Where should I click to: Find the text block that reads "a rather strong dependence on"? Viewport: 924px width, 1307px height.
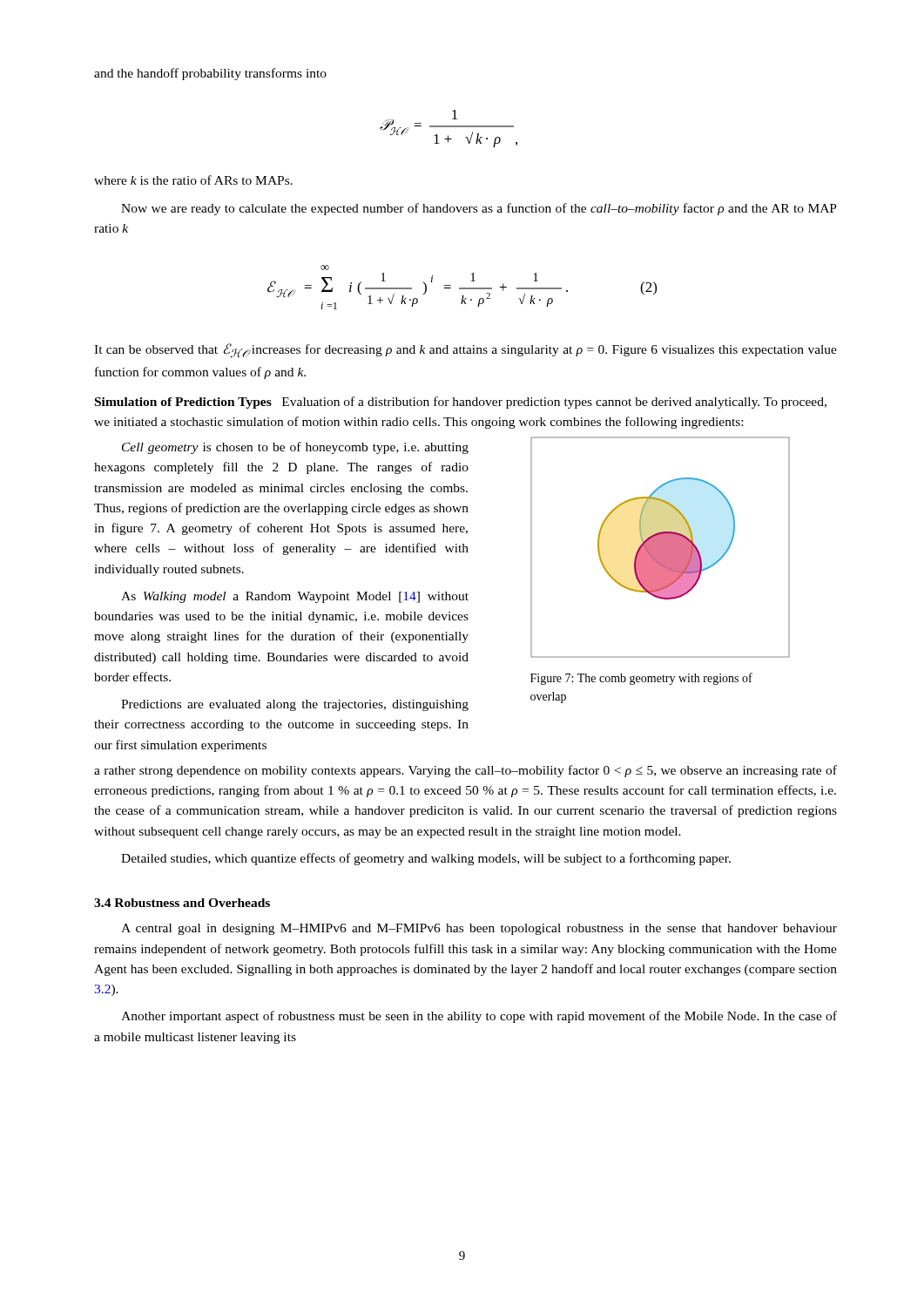point(465,800)
